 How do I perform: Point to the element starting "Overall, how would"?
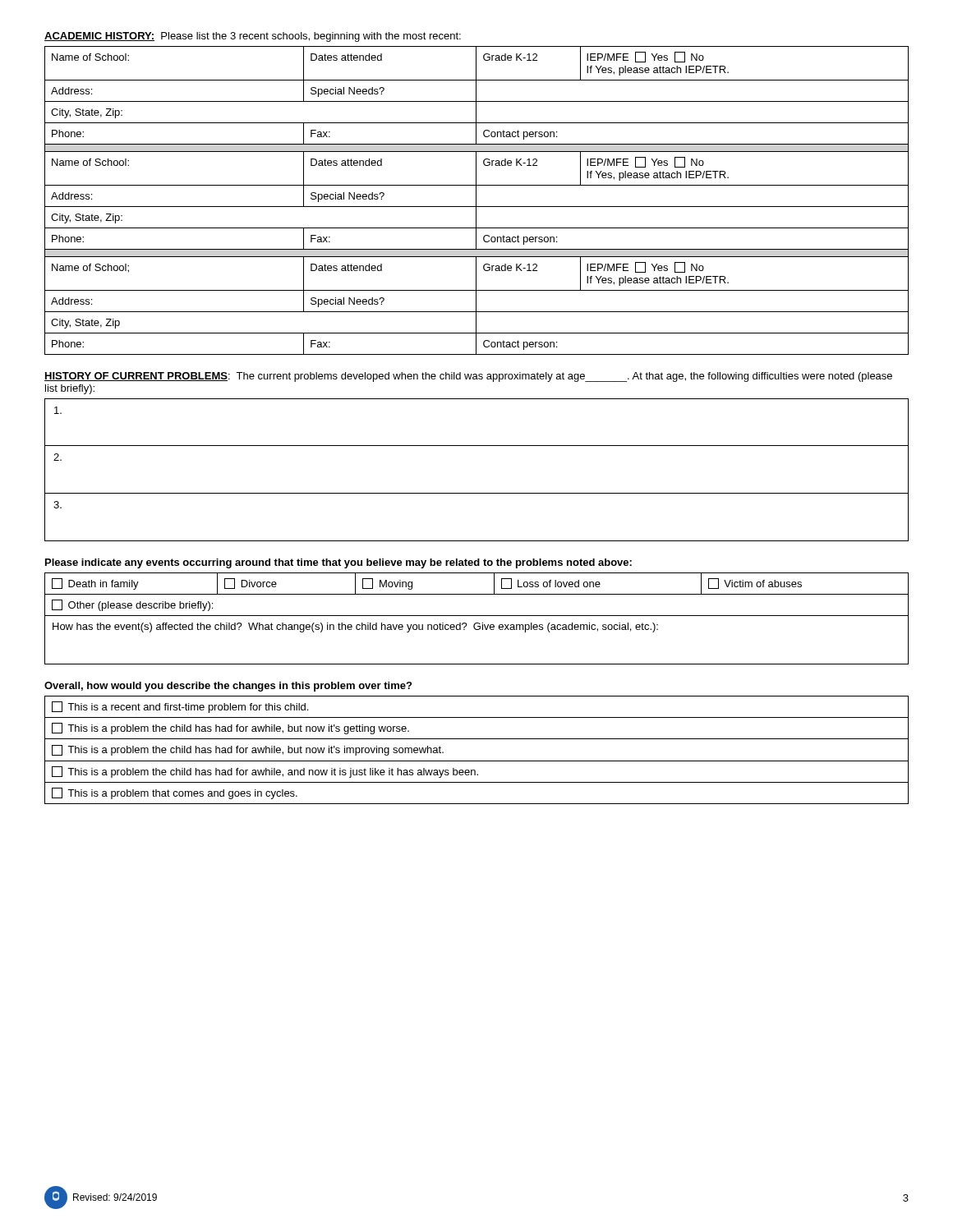point(228,686)
